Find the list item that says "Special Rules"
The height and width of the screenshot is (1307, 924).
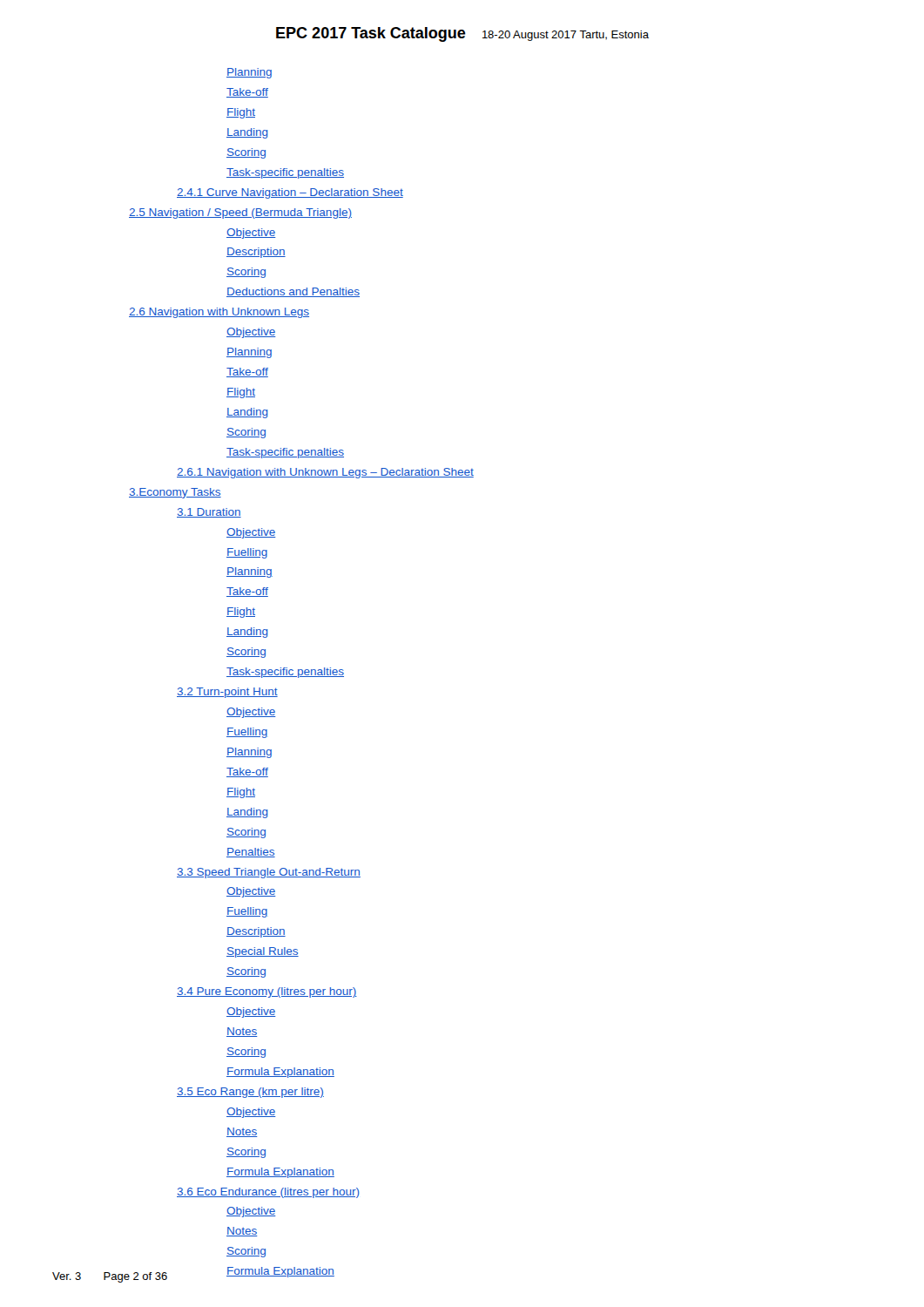tap(262, 951)
